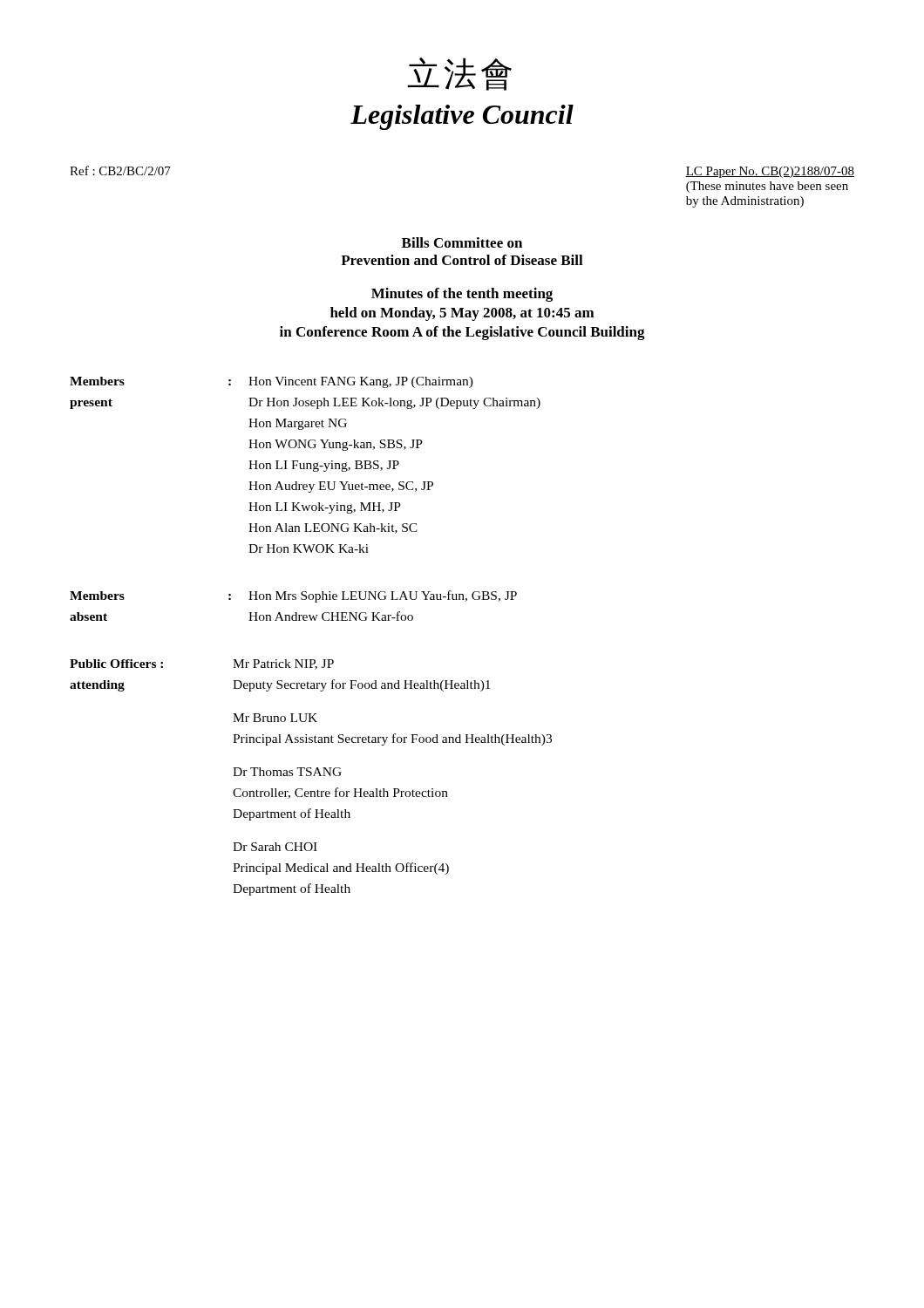This screenshot has width=924, height=1308.
Task: Point to the block beginning "Membersabsent : Hon Mrs"
Action: point(462,606)
